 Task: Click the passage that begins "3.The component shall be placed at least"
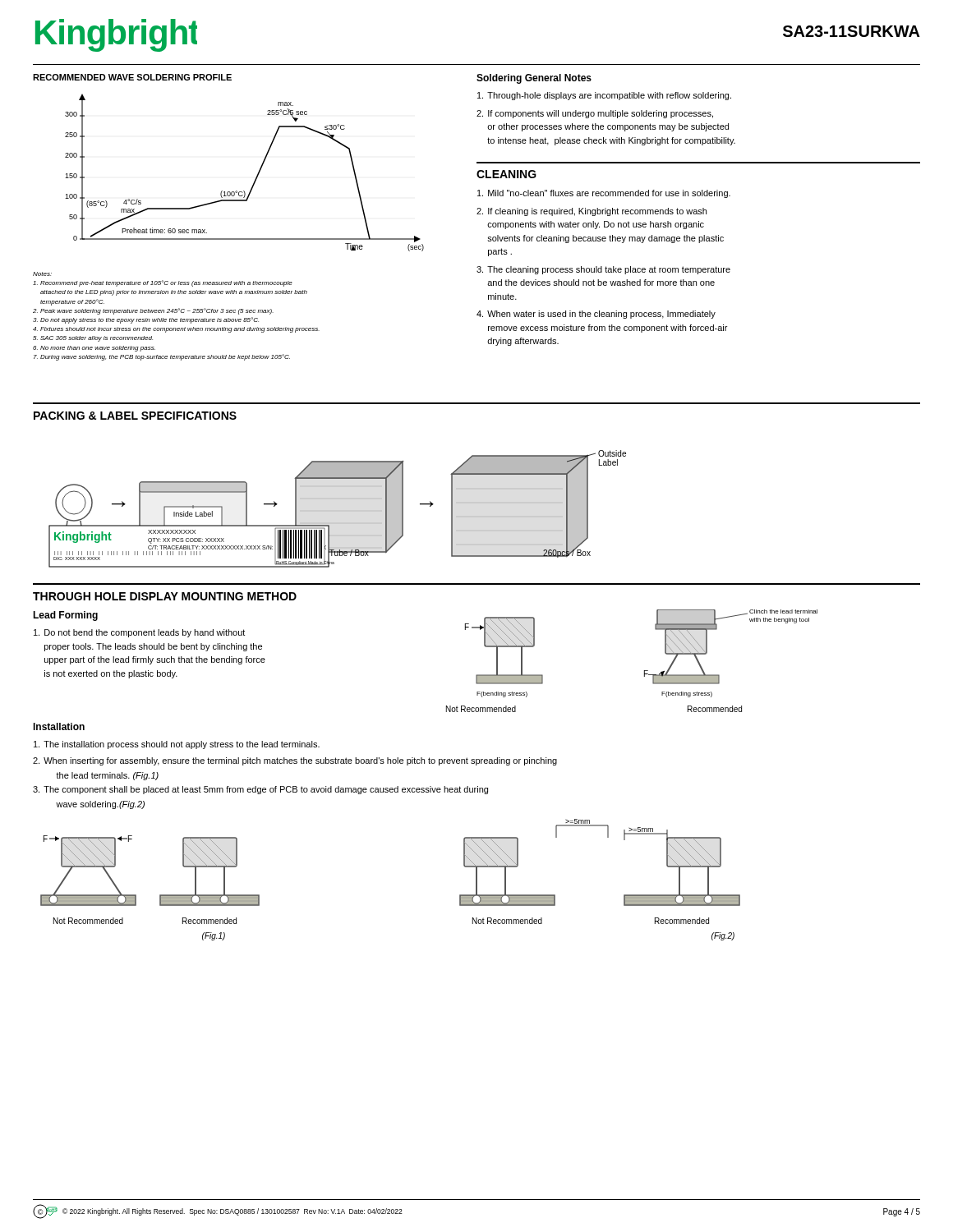(476, 797)
